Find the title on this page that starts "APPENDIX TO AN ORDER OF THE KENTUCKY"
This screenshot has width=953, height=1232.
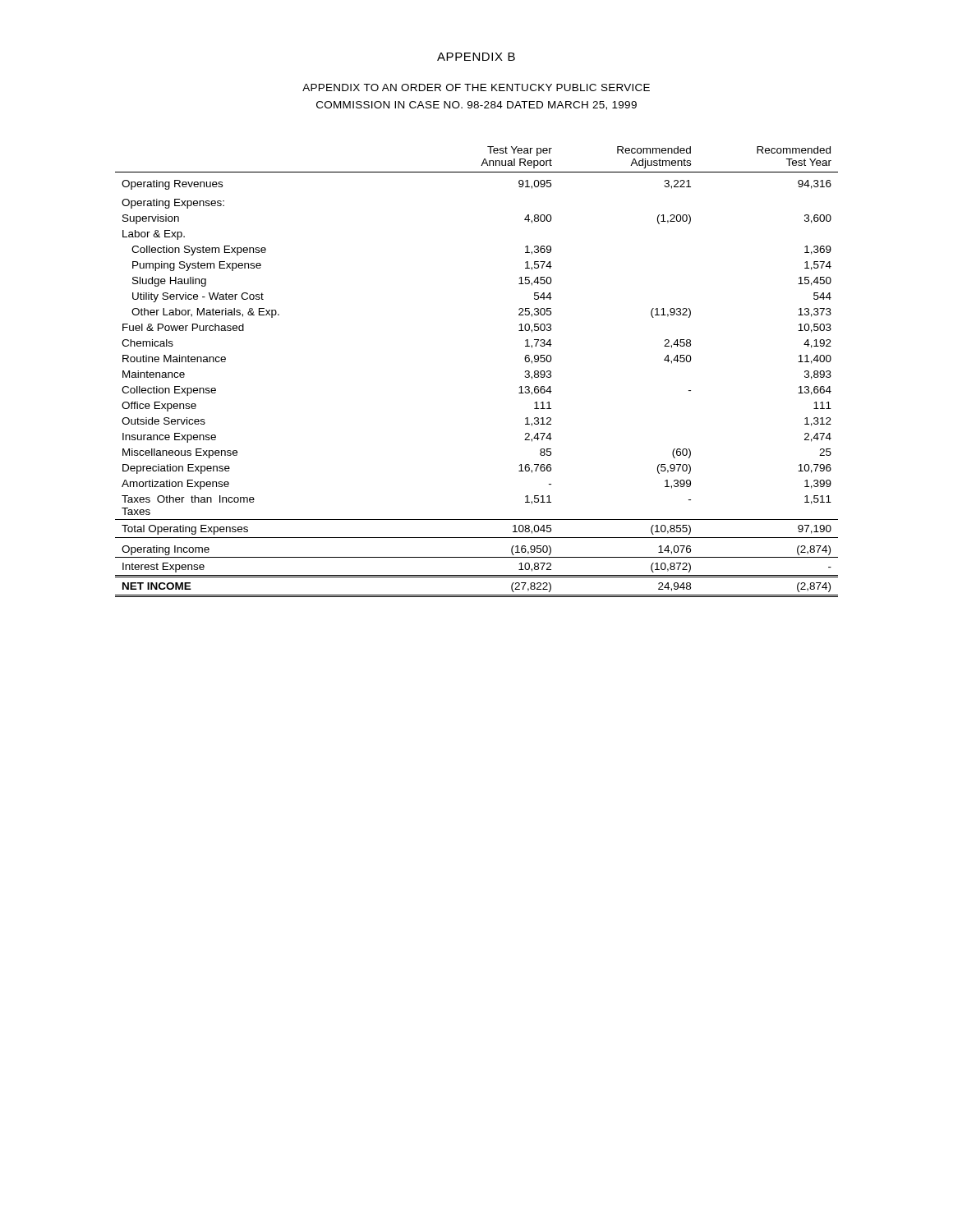click(x=476, y=96)
